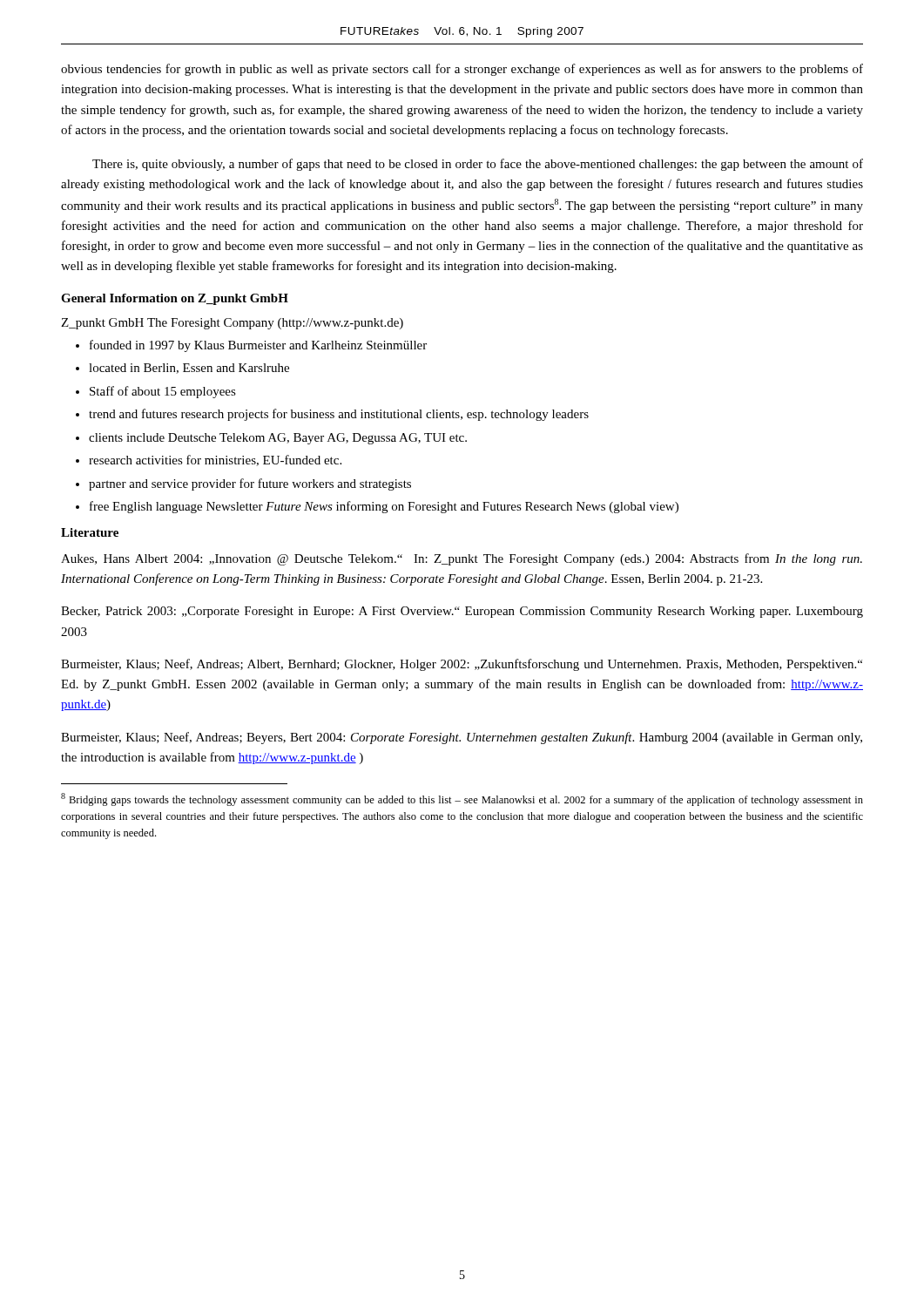Viewport: 924px width, 1307px height.
Task: Select the text block containing "Becker, Patrick 2003: „Corporate Foresight in Europe:"
Action: (462, 621)
